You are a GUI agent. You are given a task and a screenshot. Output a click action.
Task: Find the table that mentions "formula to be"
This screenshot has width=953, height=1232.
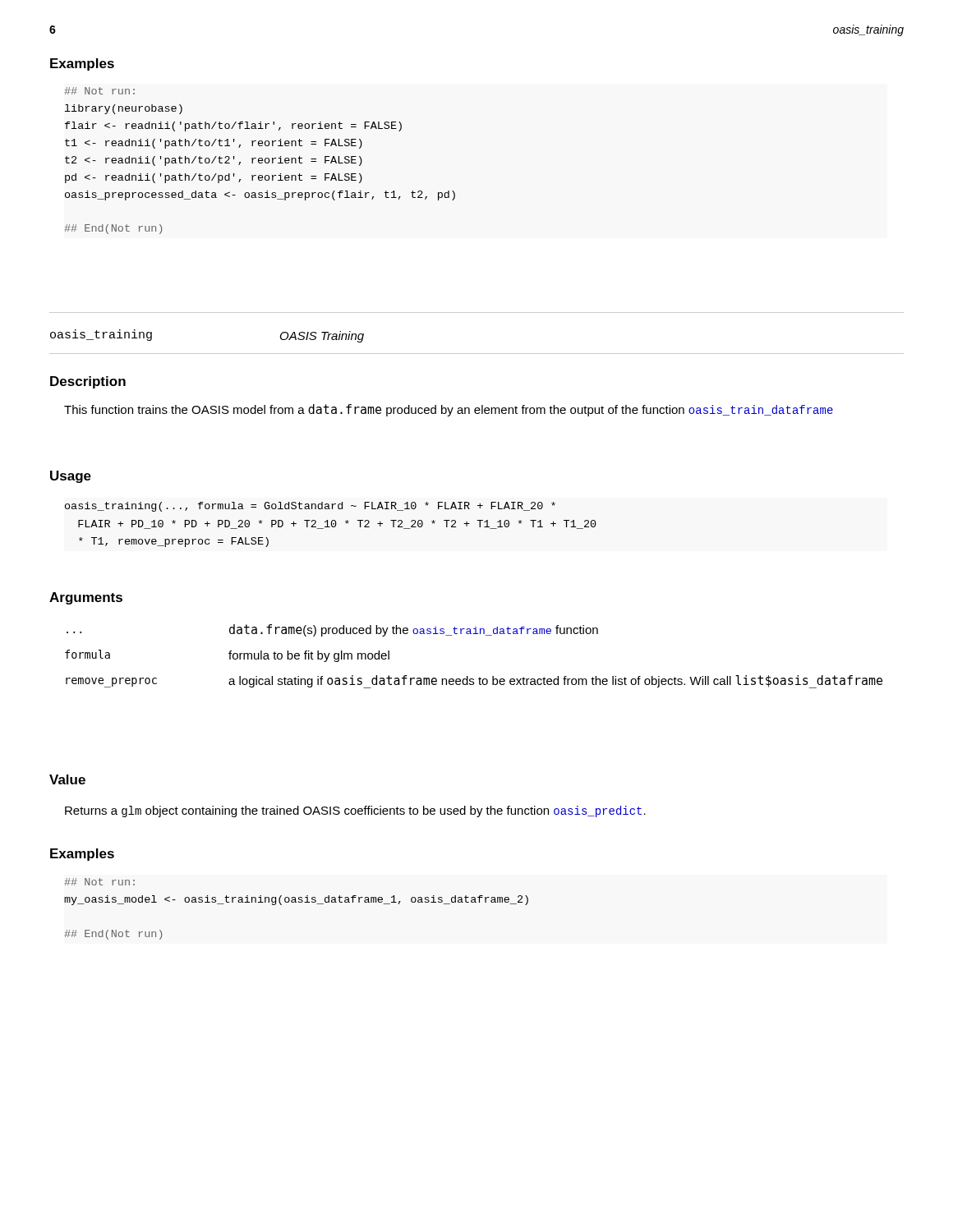pyautogui.click(x=476, y=655)
